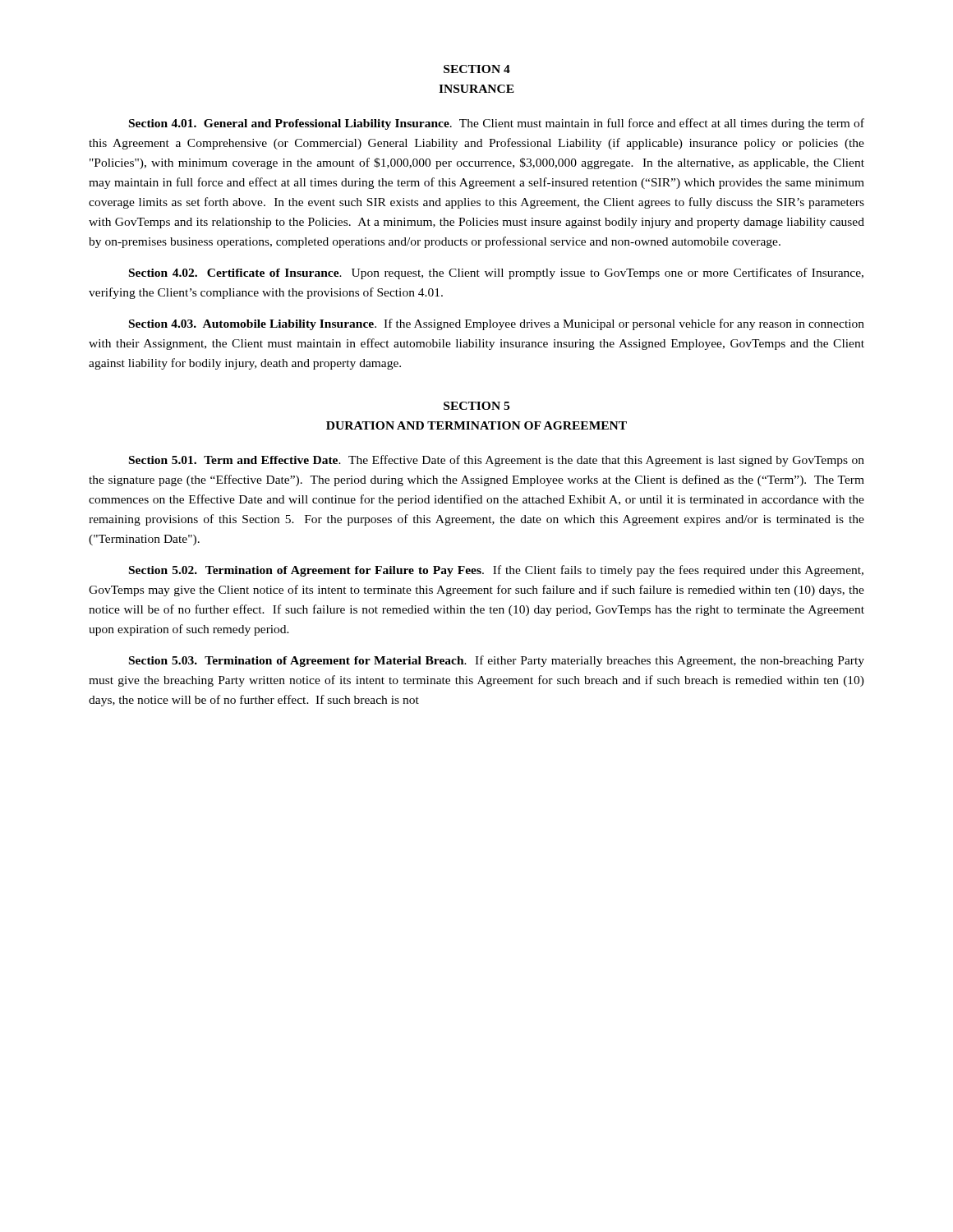Image resolution: width=953 pixels, height=1232 pixels.
Task: Point to the text starting "Section 4.01. General and Professional Liability"
Action: 476,182
